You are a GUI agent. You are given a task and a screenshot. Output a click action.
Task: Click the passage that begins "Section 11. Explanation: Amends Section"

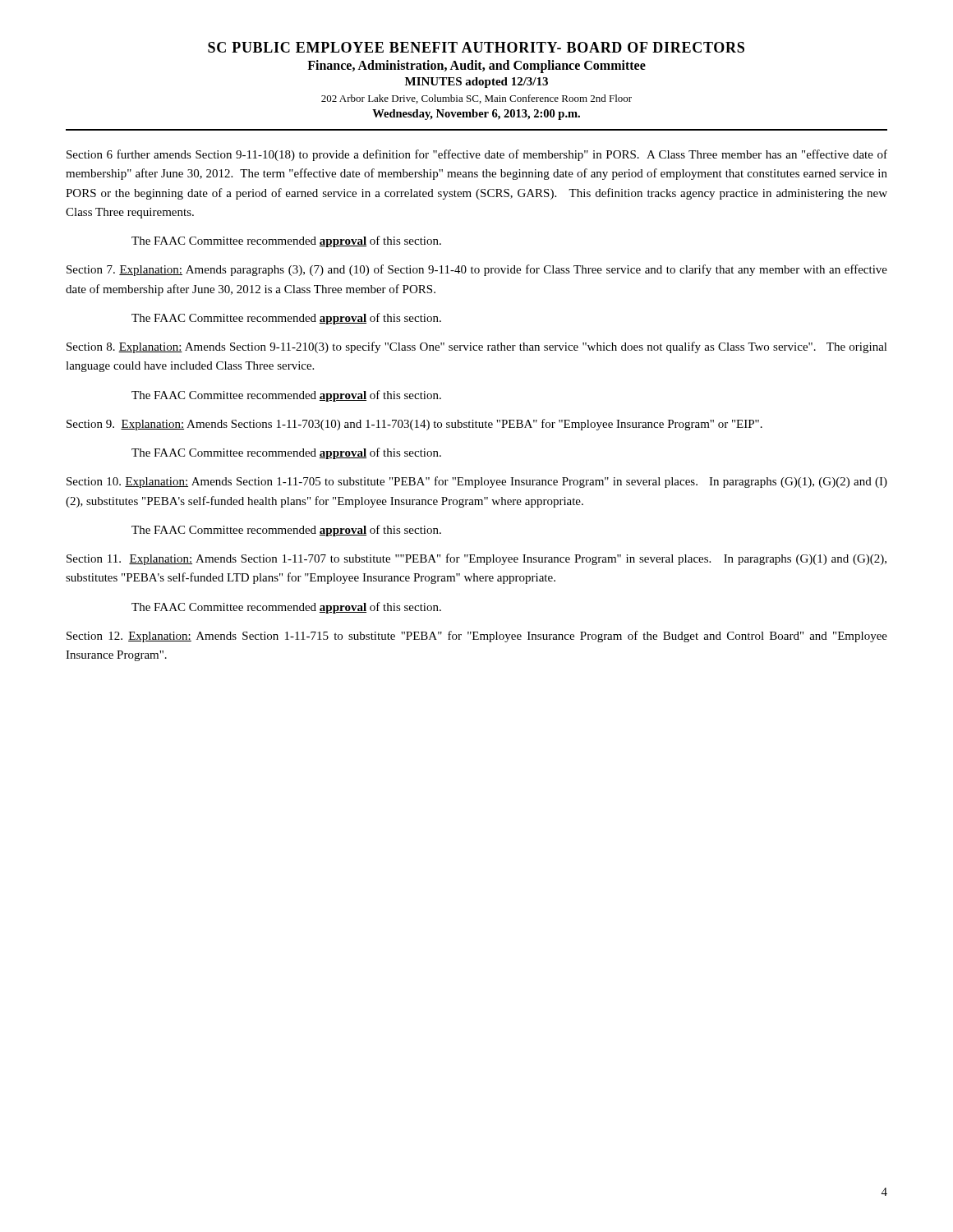coord(476,568)
